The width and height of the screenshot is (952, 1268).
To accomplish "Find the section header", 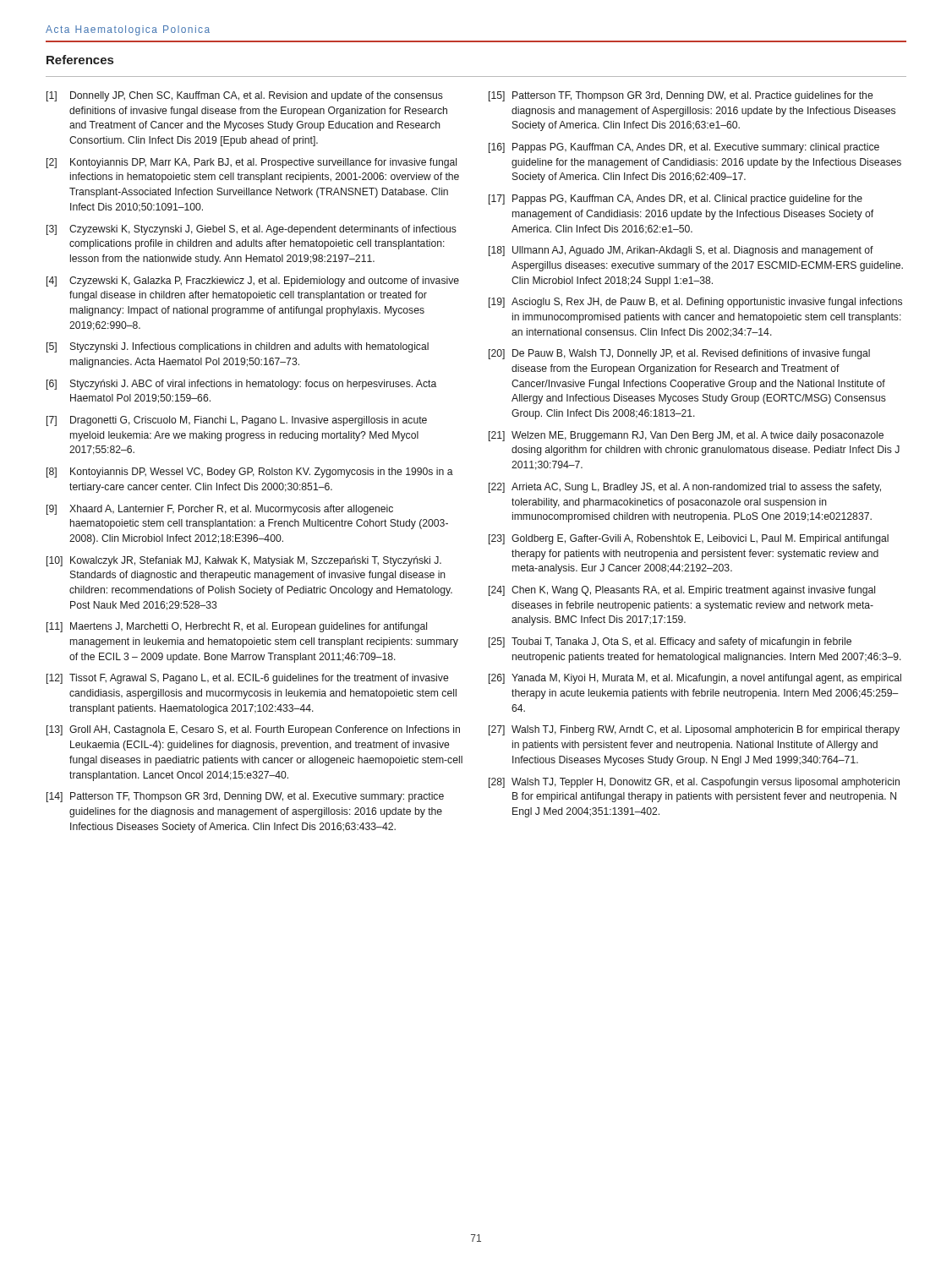I will pyautogui.click(x=80, y=60).
